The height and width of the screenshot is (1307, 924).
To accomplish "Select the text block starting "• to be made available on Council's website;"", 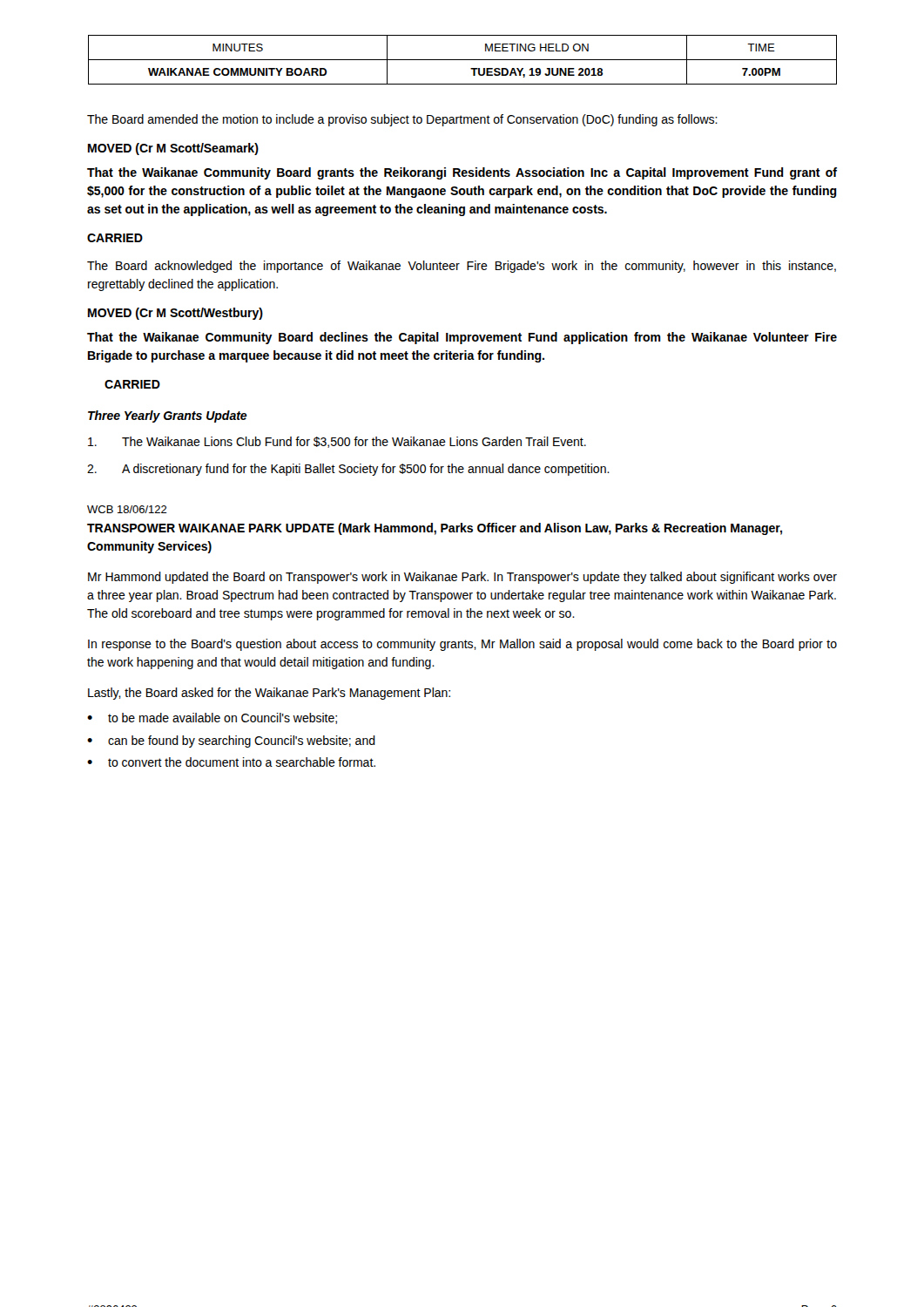I will (x=213, y=719).
